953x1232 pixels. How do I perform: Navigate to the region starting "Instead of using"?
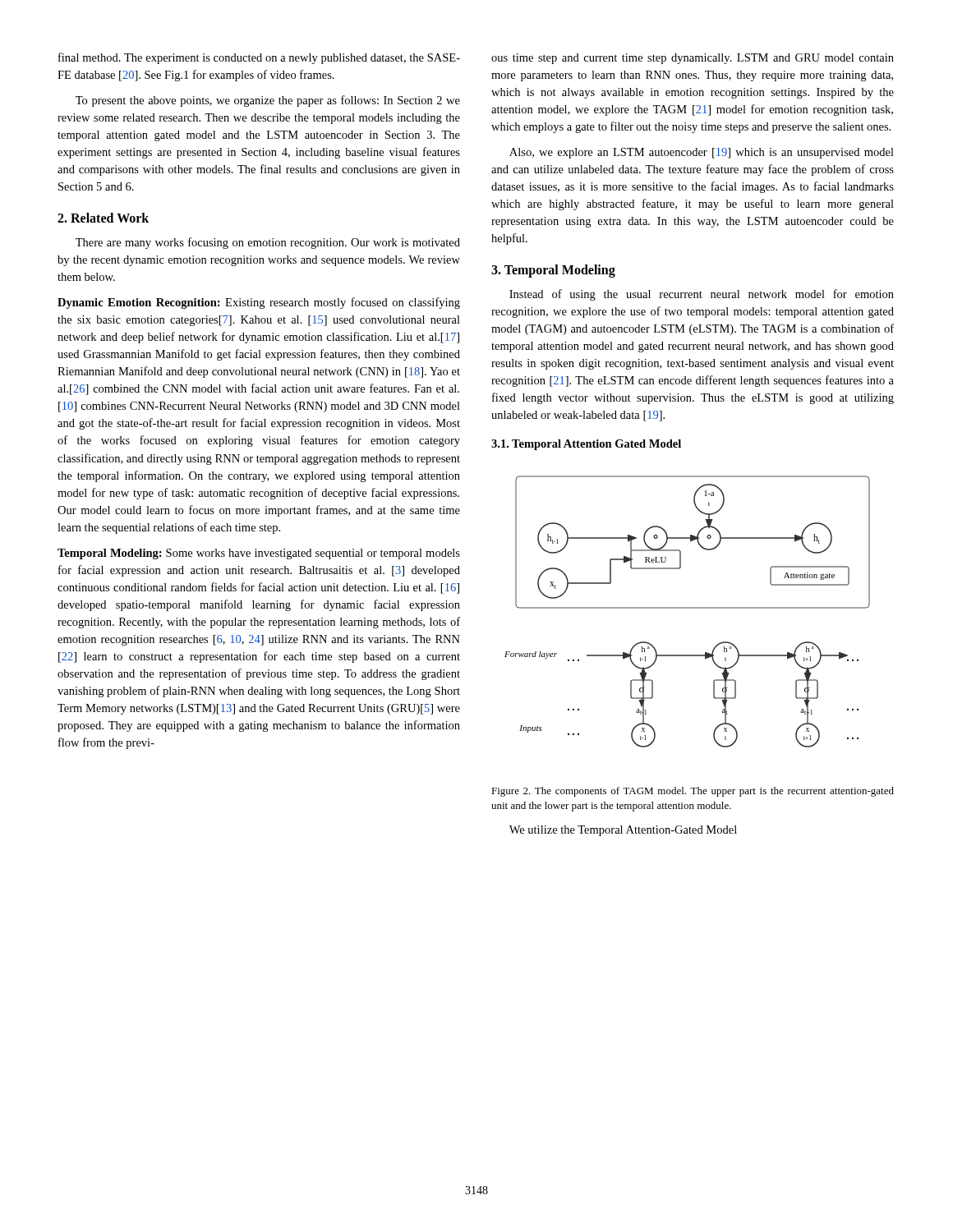point(693,355)
